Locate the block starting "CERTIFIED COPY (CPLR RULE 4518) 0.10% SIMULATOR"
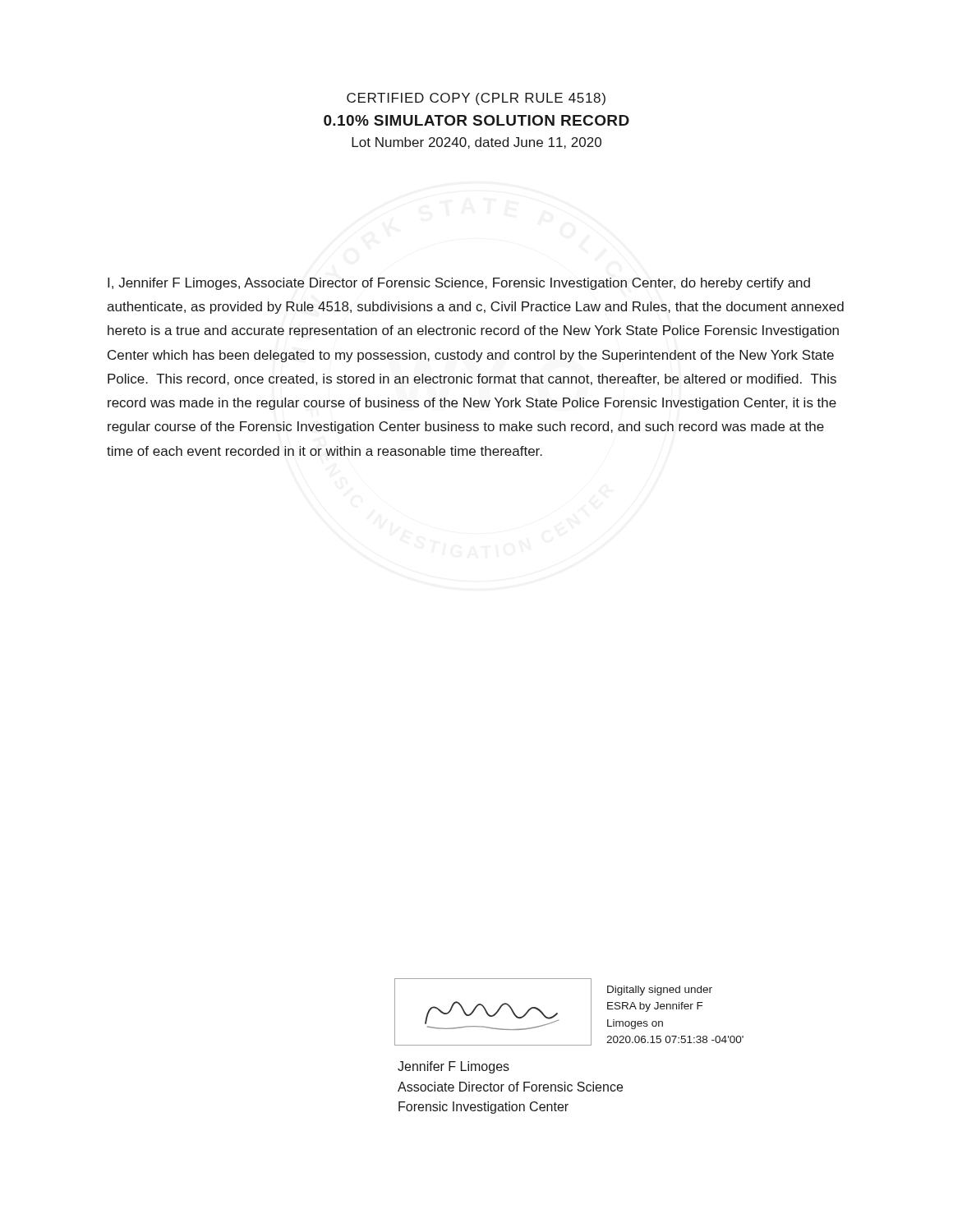The image size is (953, 1232). pos(476,121)
